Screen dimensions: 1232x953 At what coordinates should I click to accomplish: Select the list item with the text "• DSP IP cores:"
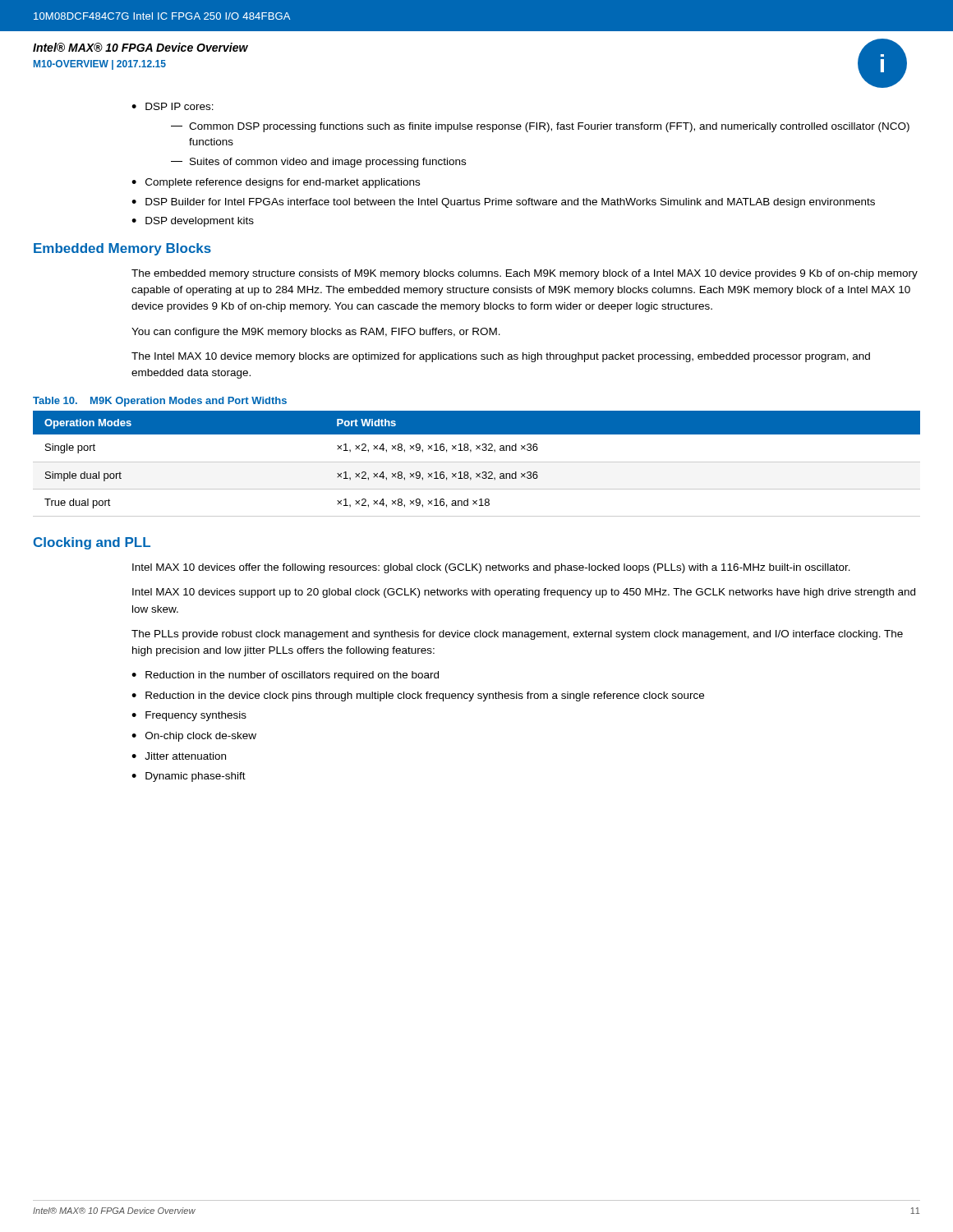[x=173, y=107]
